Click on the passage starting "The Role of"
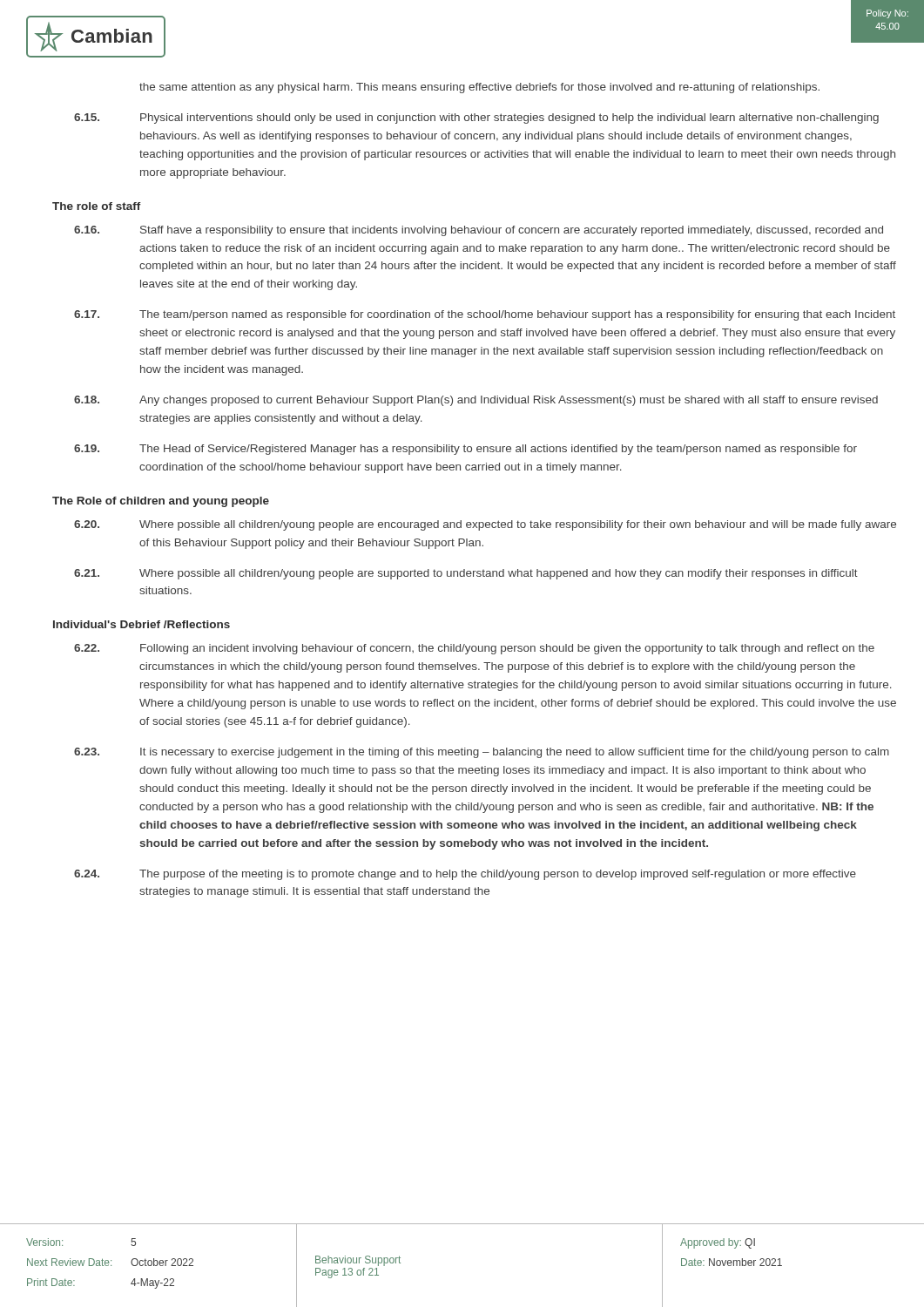Screen dimensions: 1307x924 pyautogui.click(x=161, y=500)
